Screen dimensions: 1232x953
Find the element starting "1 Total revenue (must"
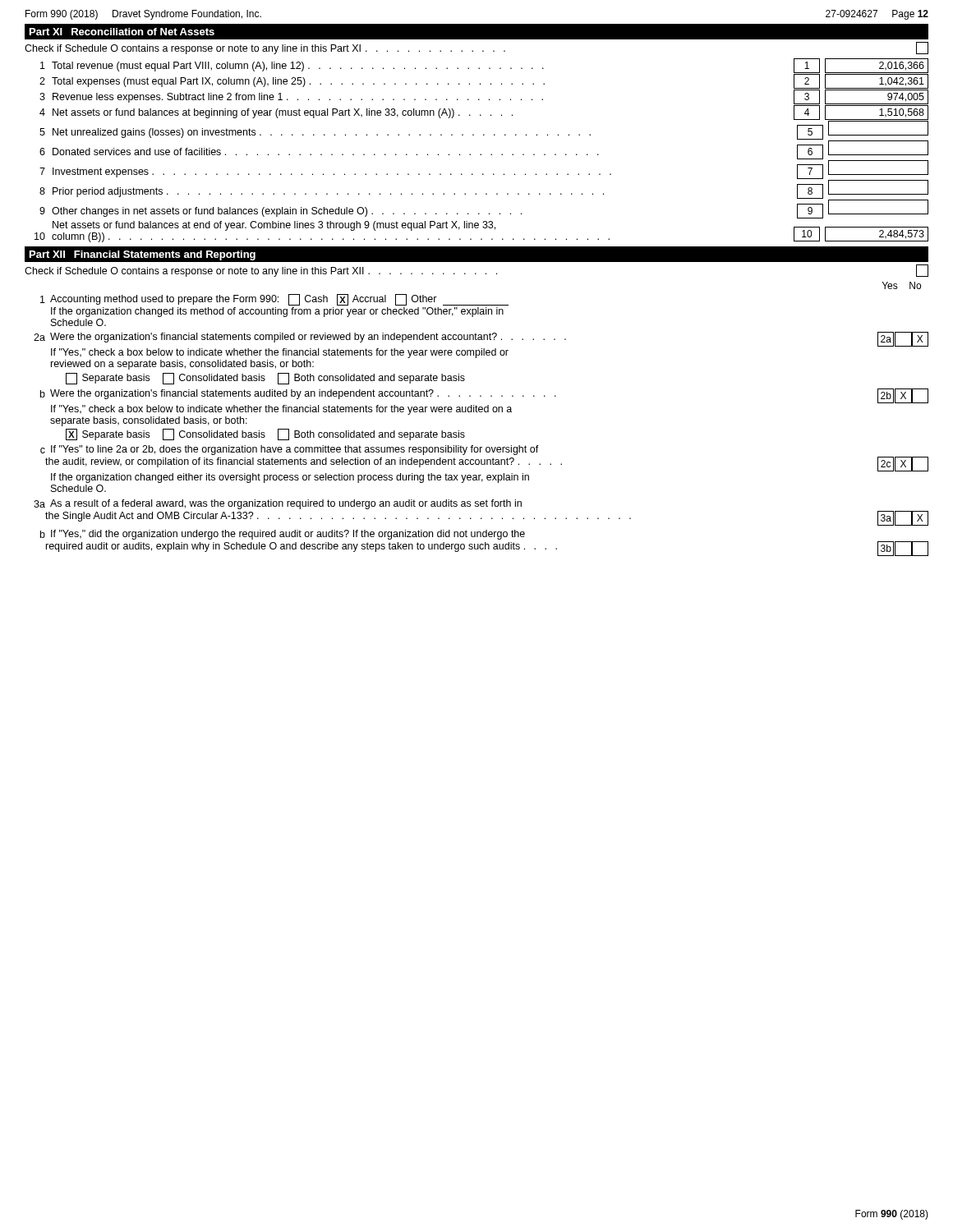pyautogui.click(x=476, y=66)
